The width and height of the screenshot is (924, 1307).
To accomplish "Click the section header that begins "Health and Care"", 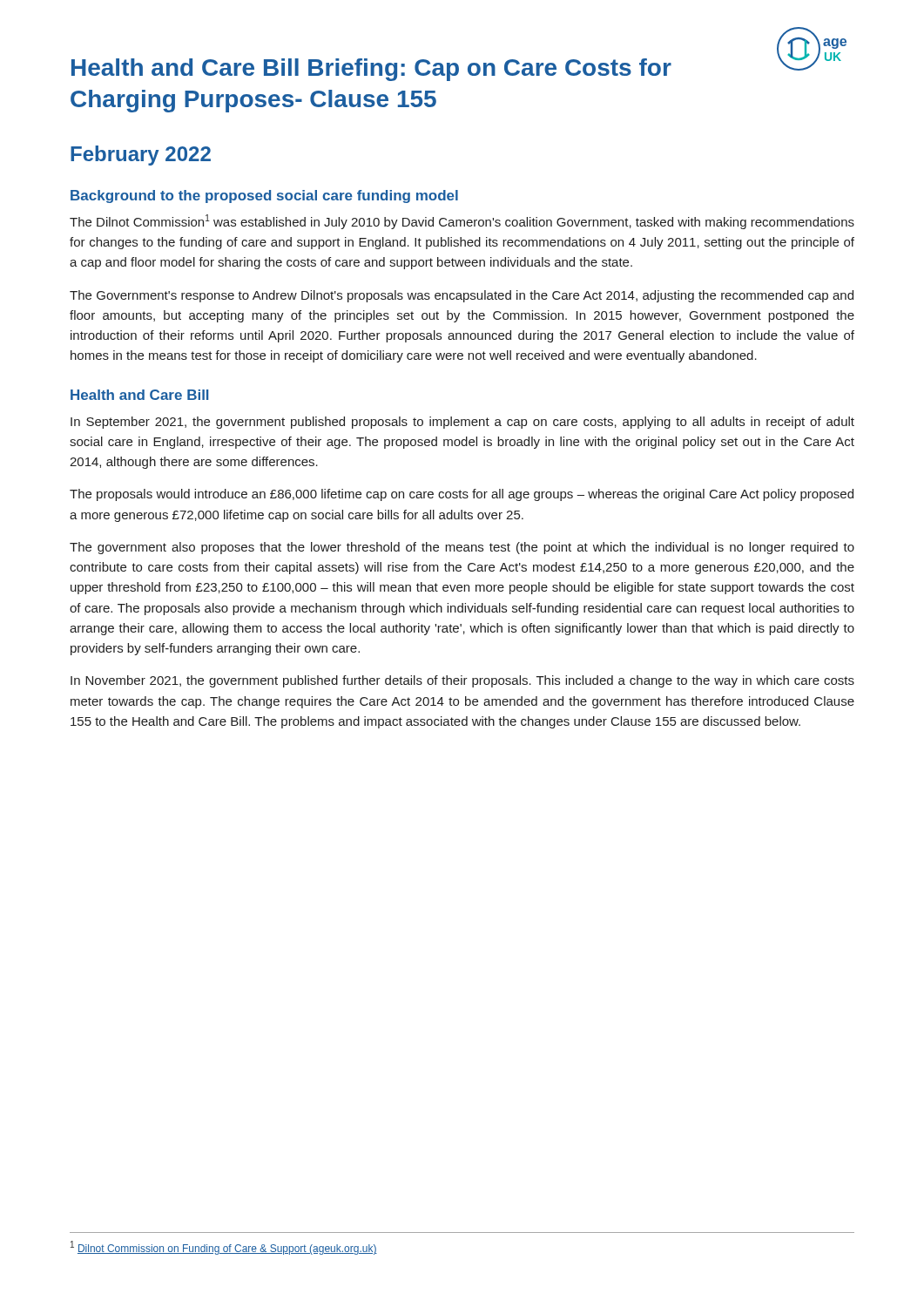I will click(x=139, y=395).
